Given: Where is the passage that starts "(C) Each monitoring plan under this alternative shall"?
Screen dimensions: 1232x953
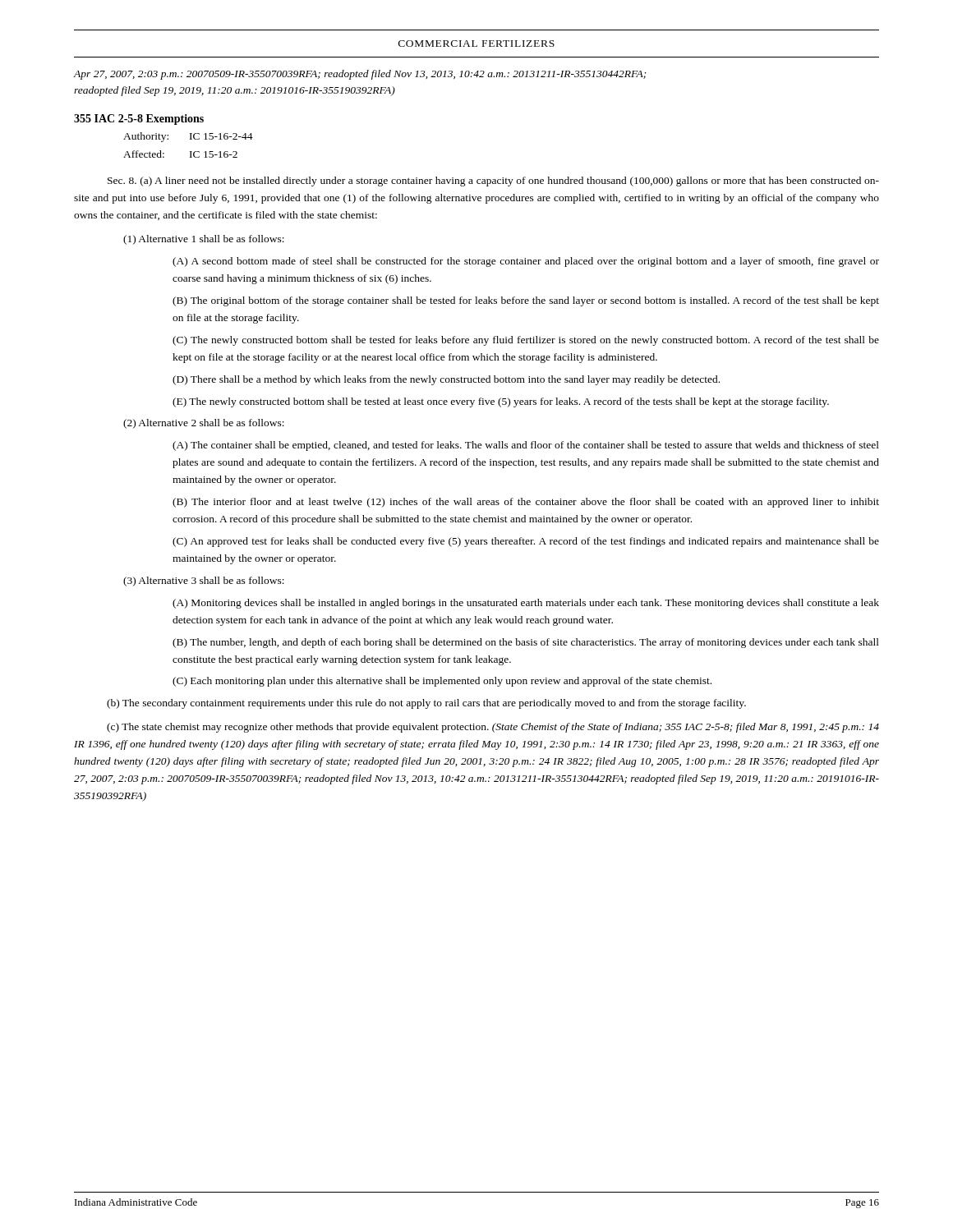Looking at the screenshot, I should [x=442, y=681].
